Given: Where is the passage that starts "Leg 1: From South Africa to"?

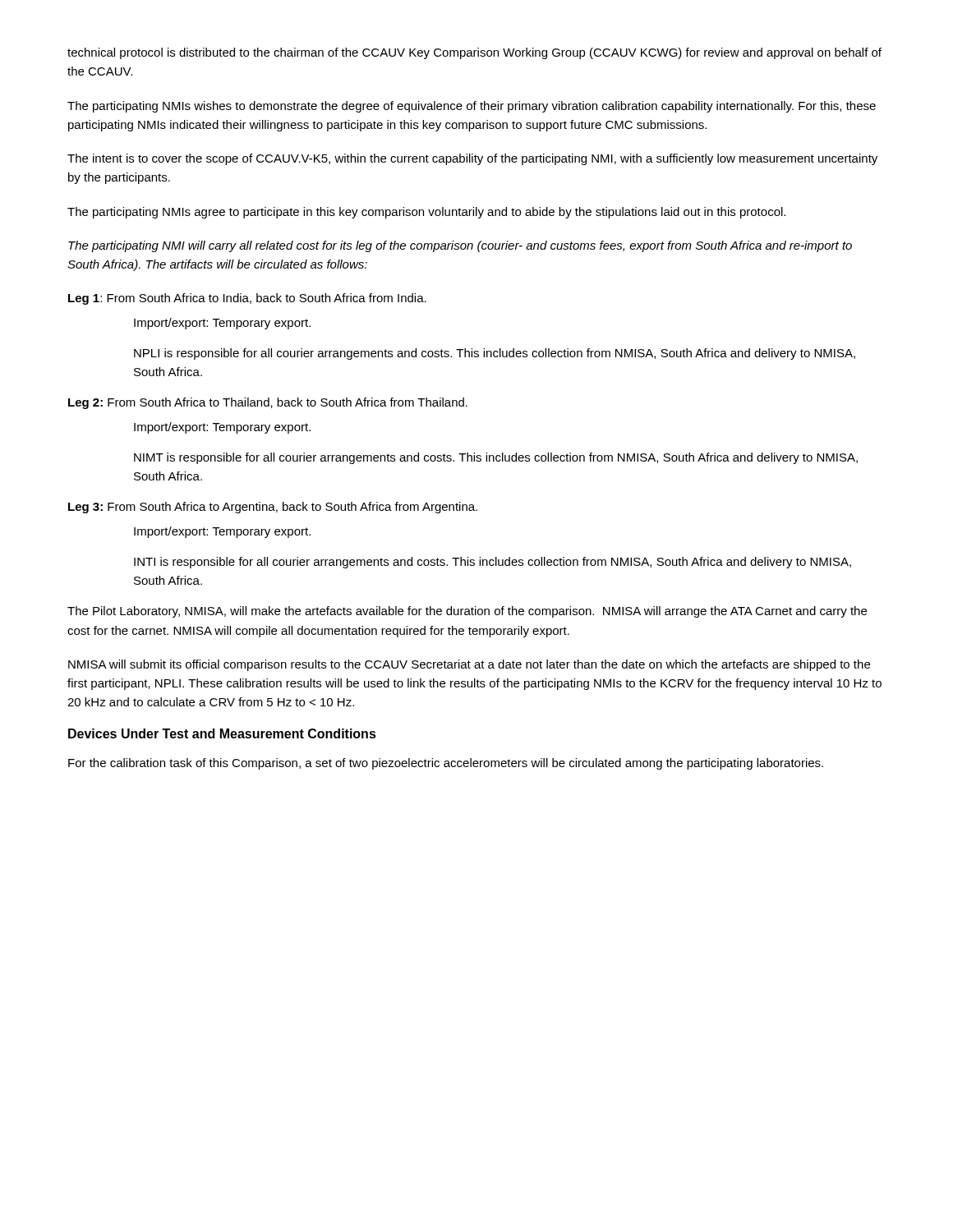Looking at the screenshot, I should (247, 298).
